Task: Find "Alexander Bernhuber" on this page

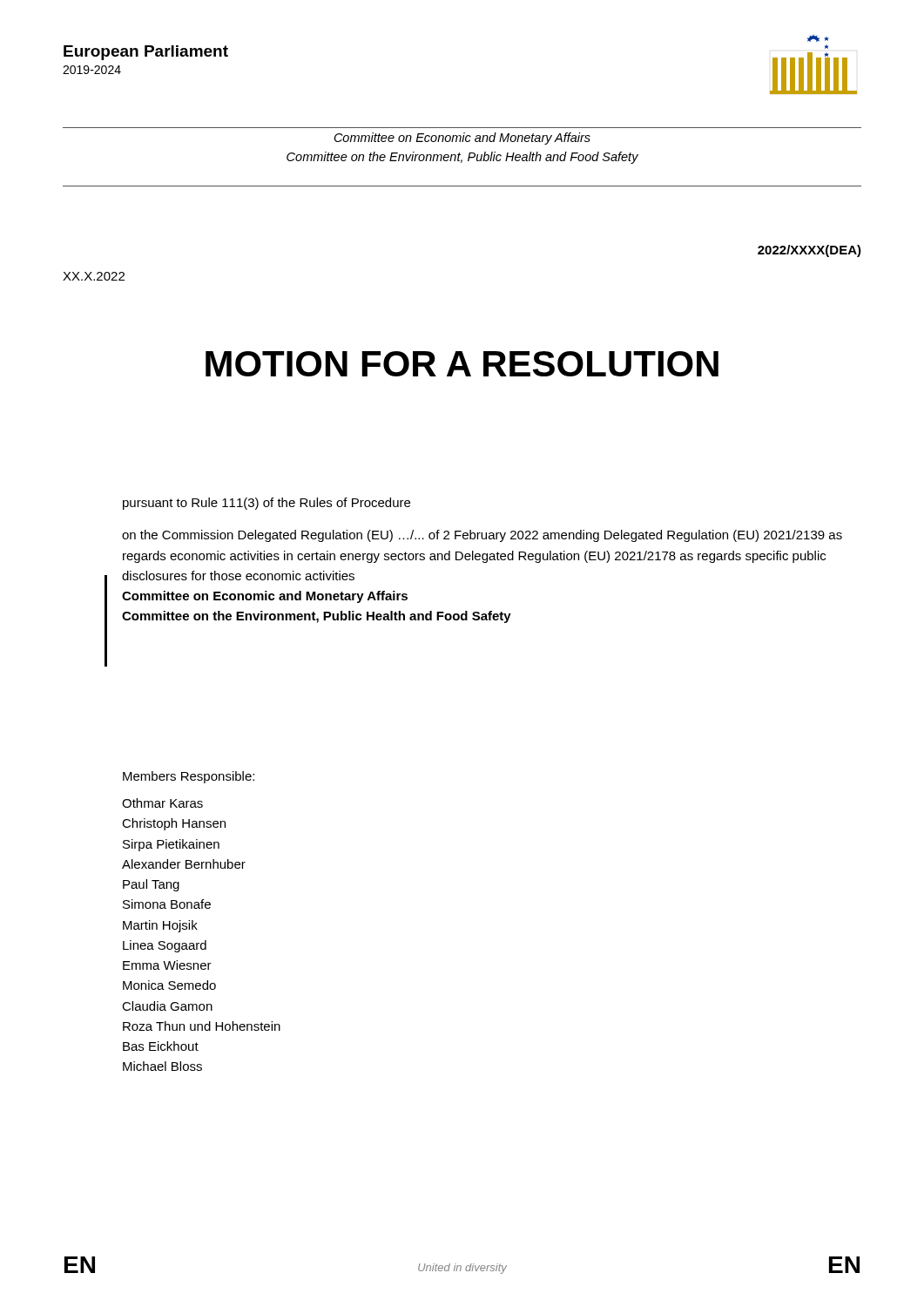Action: pyautogui.click(x=184, y=864)
